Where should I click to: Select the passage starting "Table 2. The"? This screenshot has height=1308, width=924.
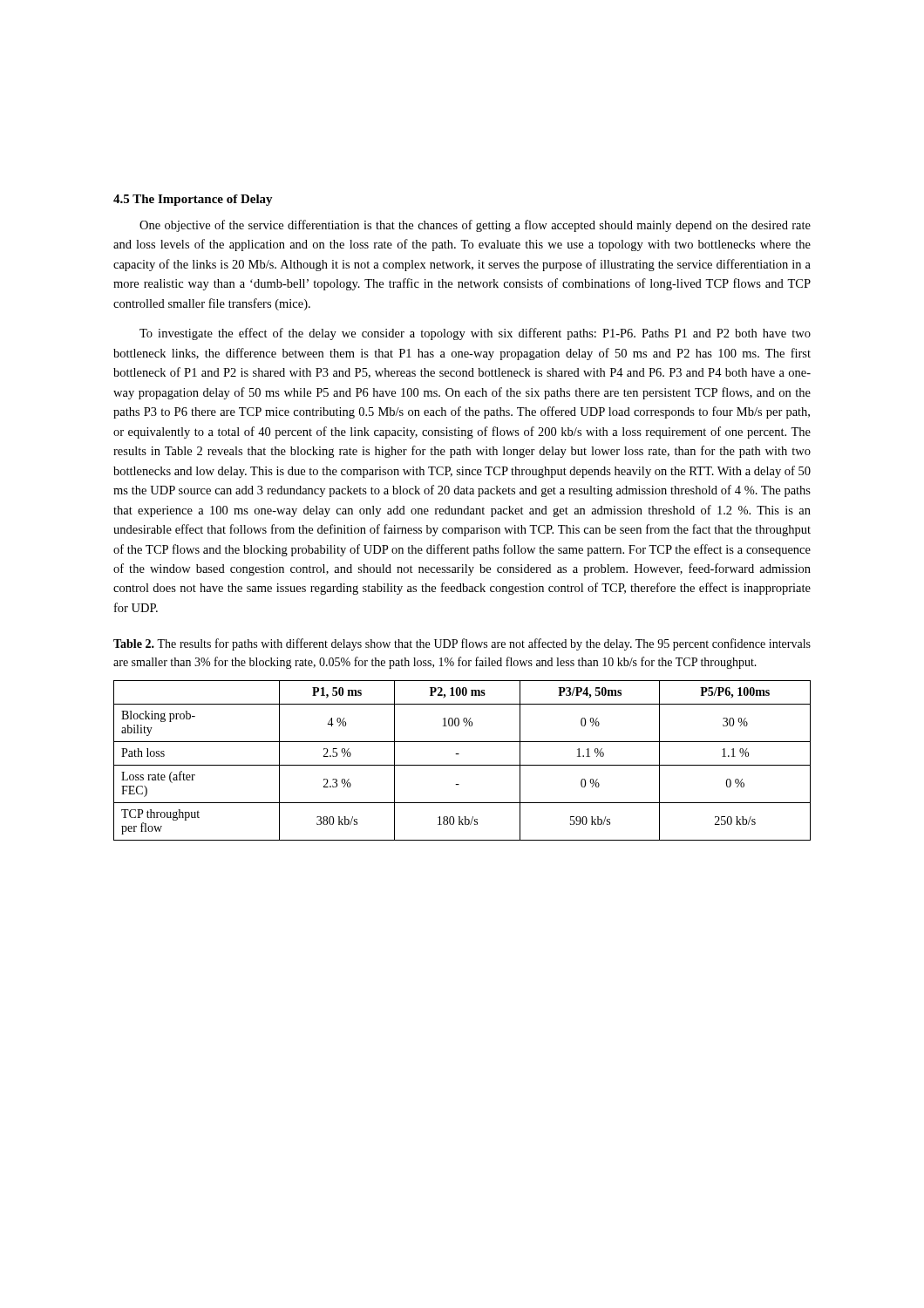coord(462,653)
